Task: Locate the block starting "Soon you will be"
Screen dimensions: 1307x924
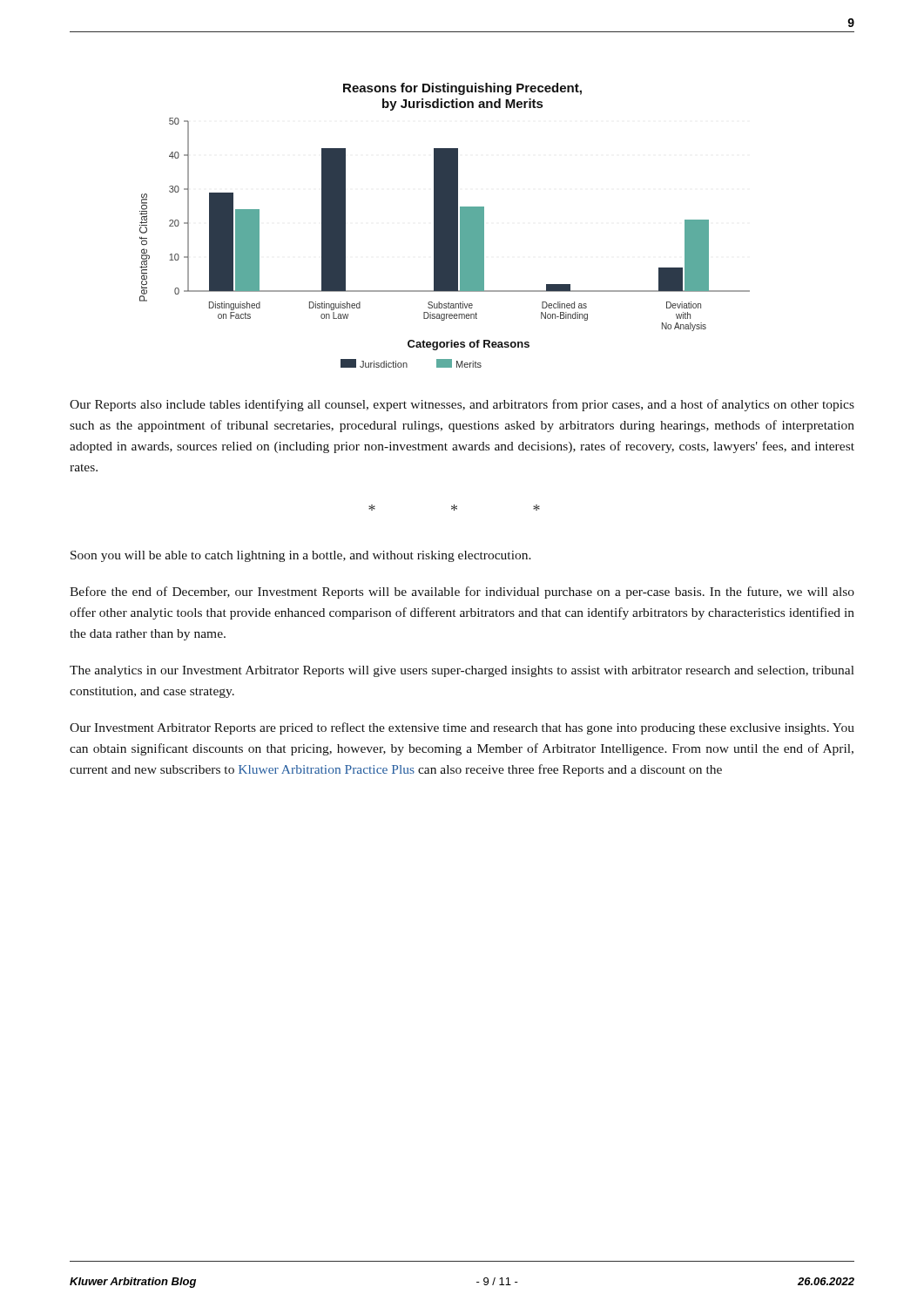Action: (462, 662)
